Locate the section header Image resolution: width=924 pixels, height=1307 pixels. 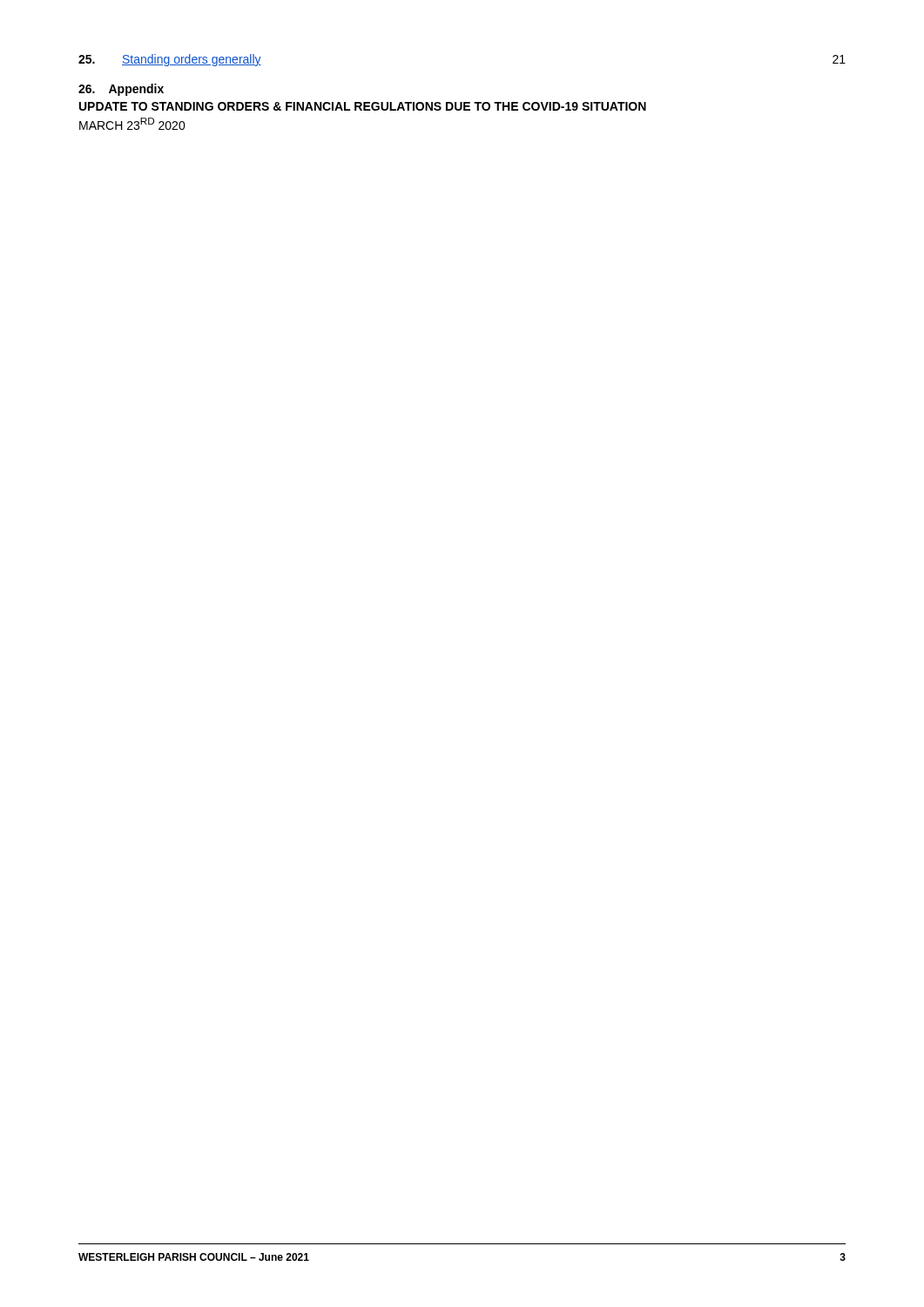(462, 107)
